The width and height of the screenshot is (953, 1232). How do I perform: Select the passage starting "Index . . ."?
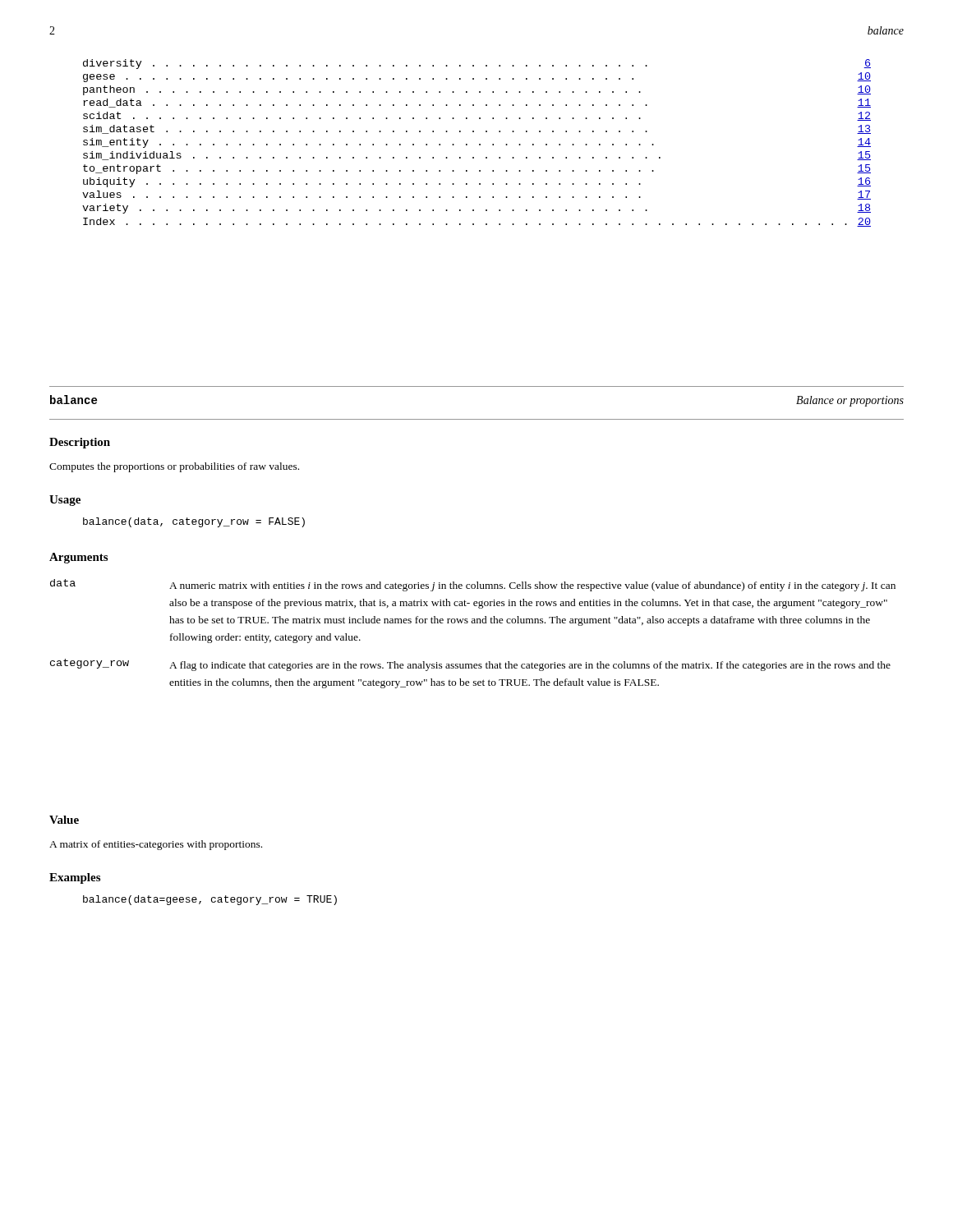tap(476, 222)
